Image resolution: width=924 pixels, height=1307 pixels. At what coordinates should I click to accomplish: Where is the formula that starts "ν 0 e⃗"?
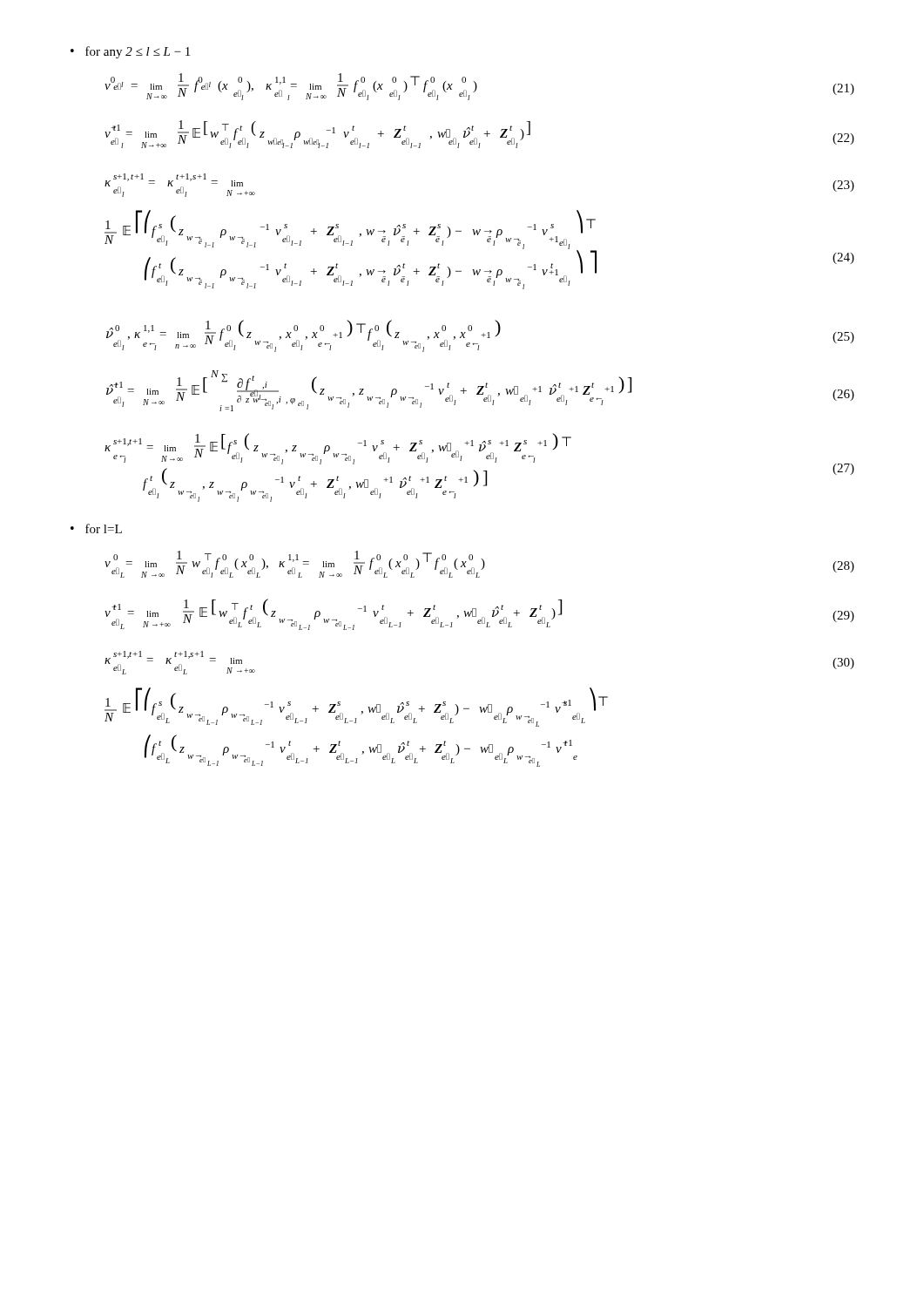479,565
